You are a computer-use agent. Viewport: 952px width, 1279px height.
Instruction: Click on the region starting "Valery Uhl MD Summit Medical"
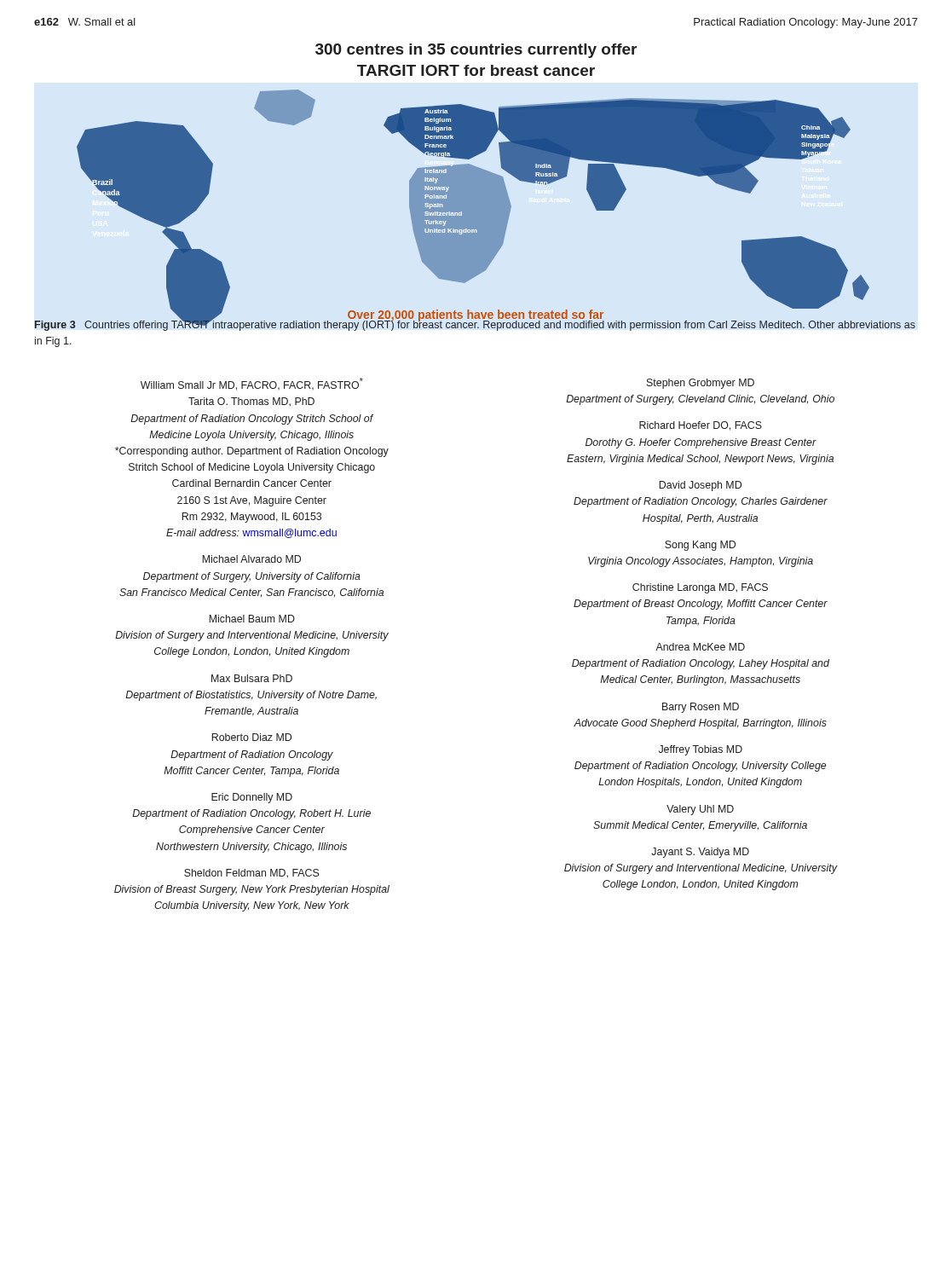click(700, 817)
